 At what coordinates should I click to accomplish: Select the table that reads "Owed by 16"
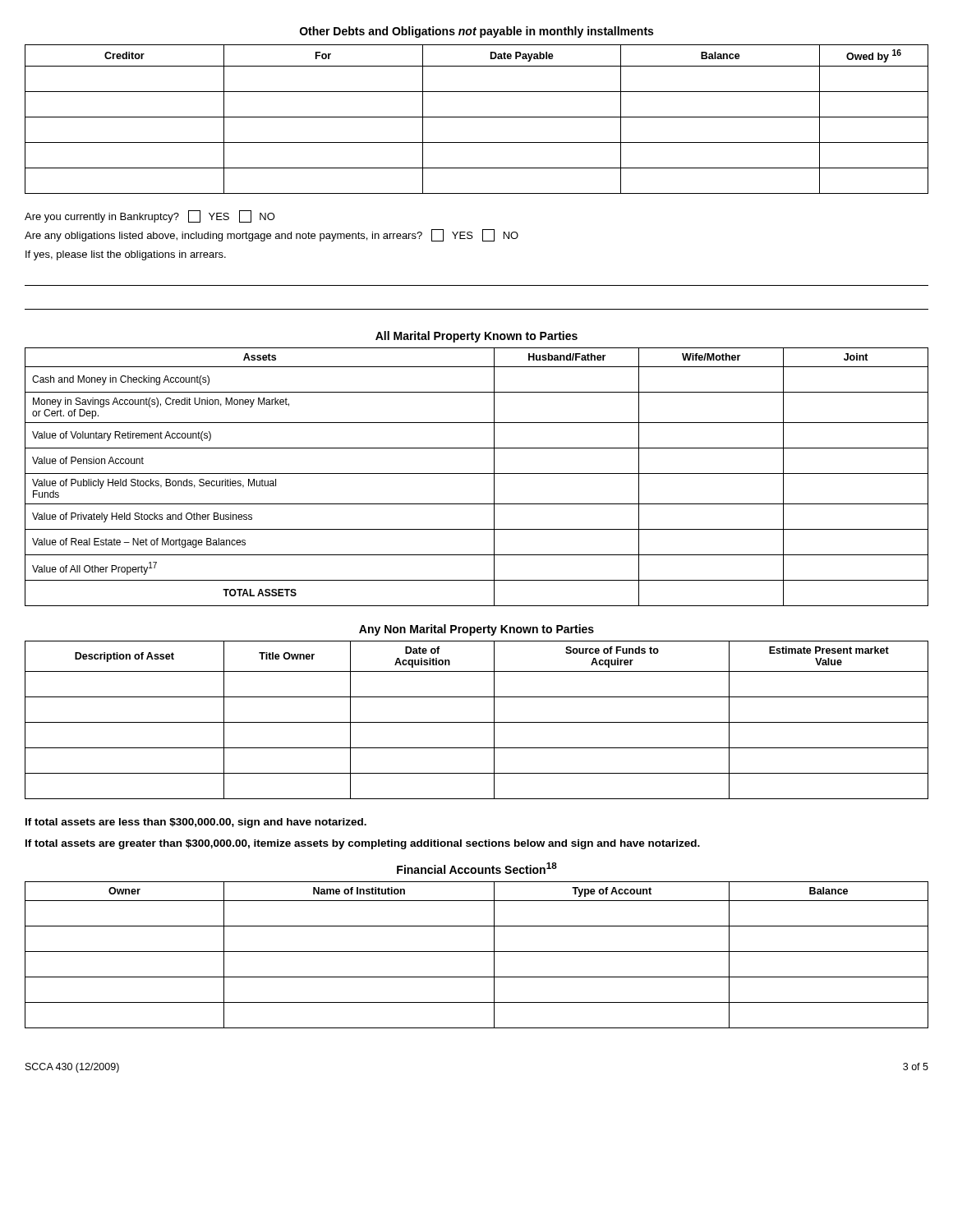[476, 119]
